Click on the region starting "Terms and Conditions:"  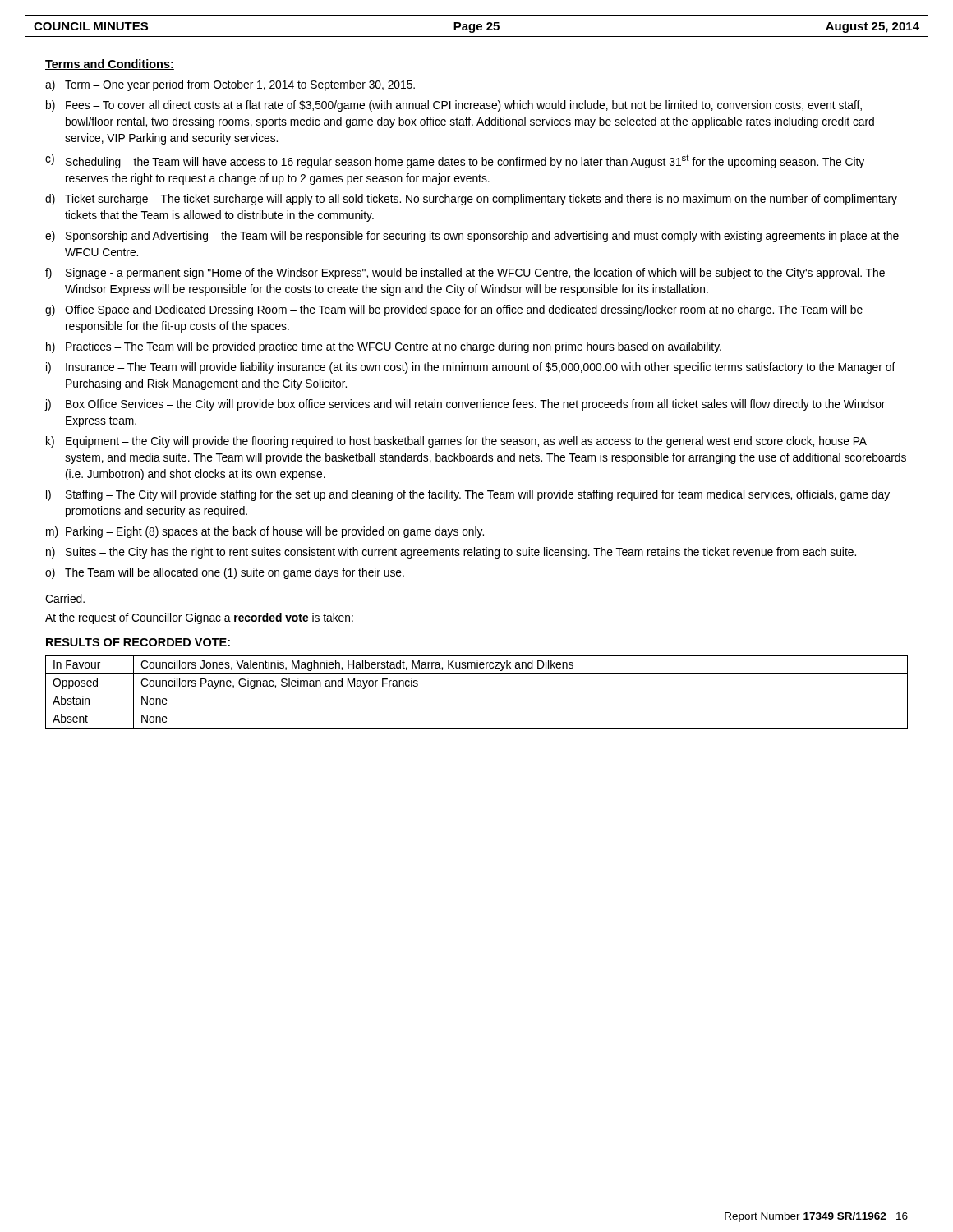[110, 64]
